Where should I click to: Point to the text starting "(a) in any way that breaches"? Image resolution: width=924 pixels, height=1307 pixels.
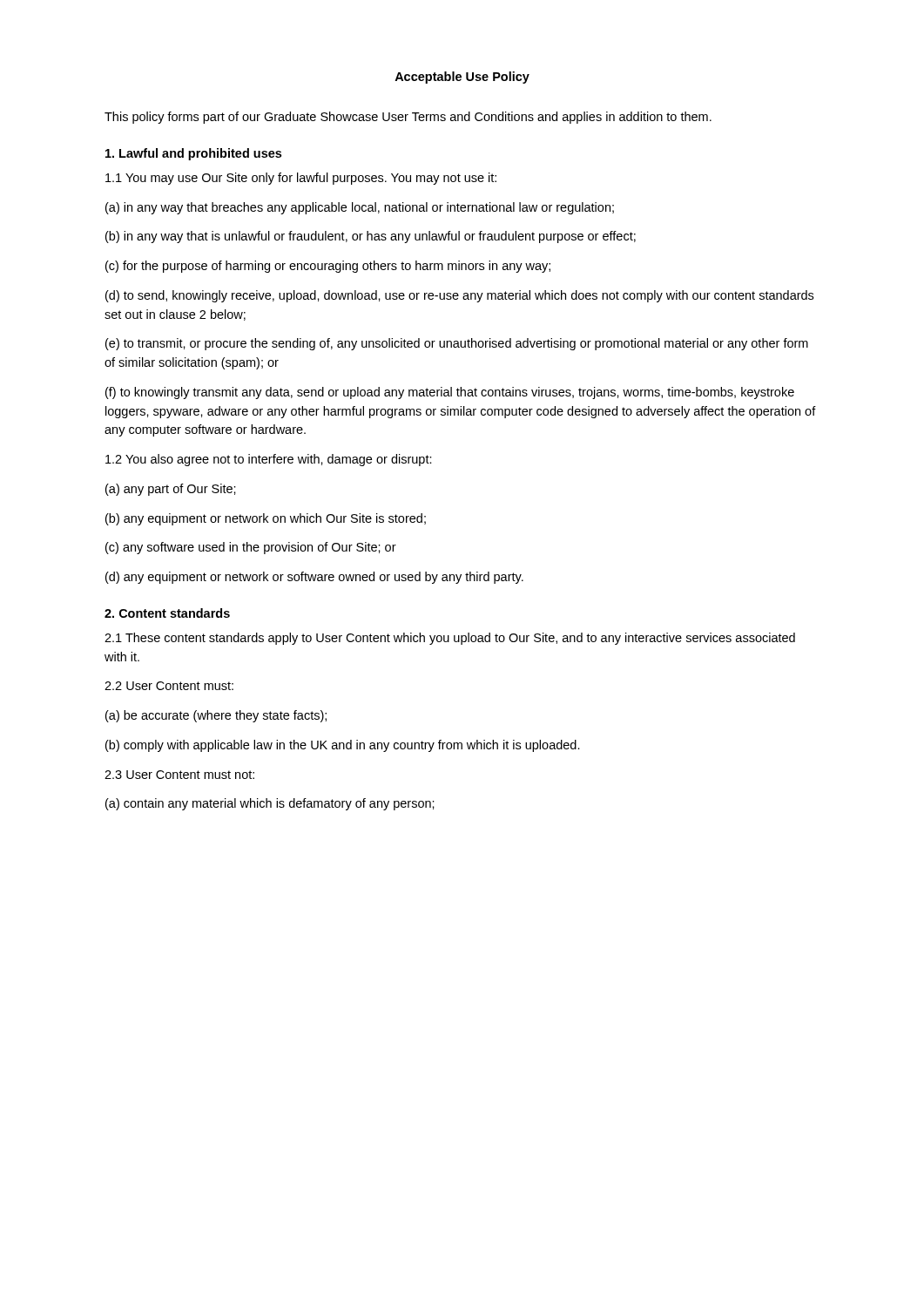tap(360, 207)
